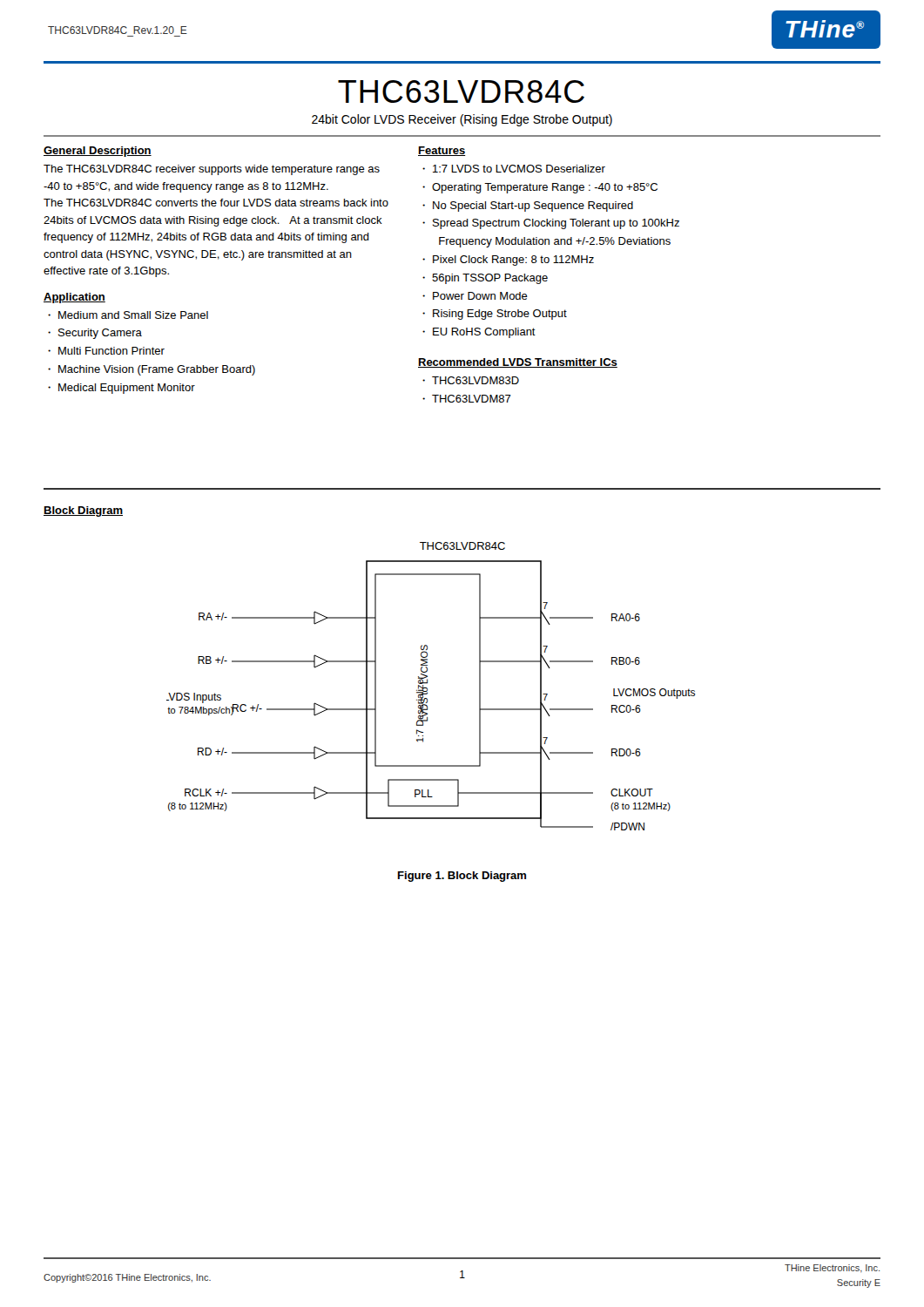This screenshot has width=924, height=1307.
Task: Locate the passage starting "・Power Down Mode"
Action: (473, 296)
